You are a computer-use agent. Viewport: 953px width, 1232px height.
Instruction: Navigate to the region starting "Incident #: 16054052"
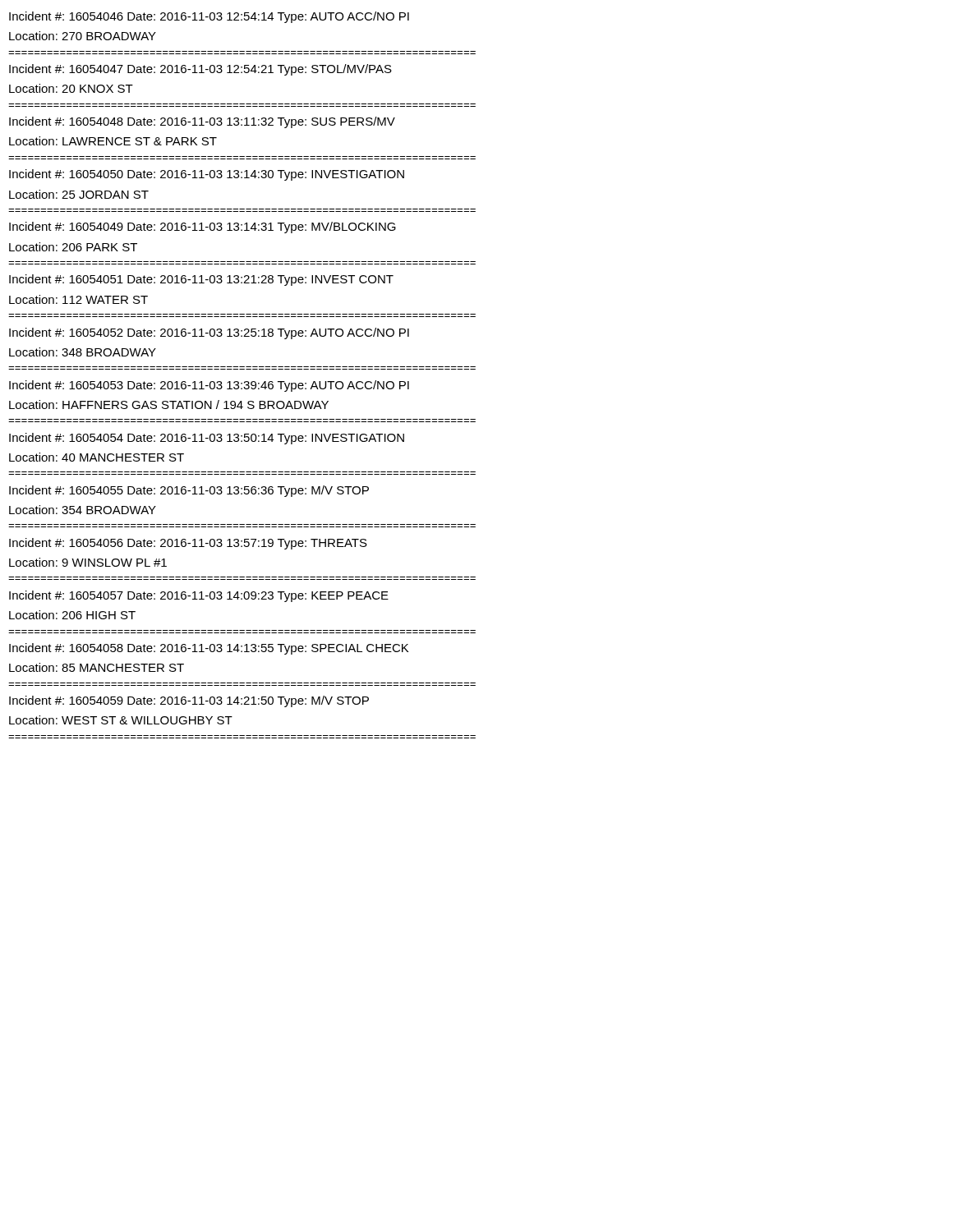209,333
